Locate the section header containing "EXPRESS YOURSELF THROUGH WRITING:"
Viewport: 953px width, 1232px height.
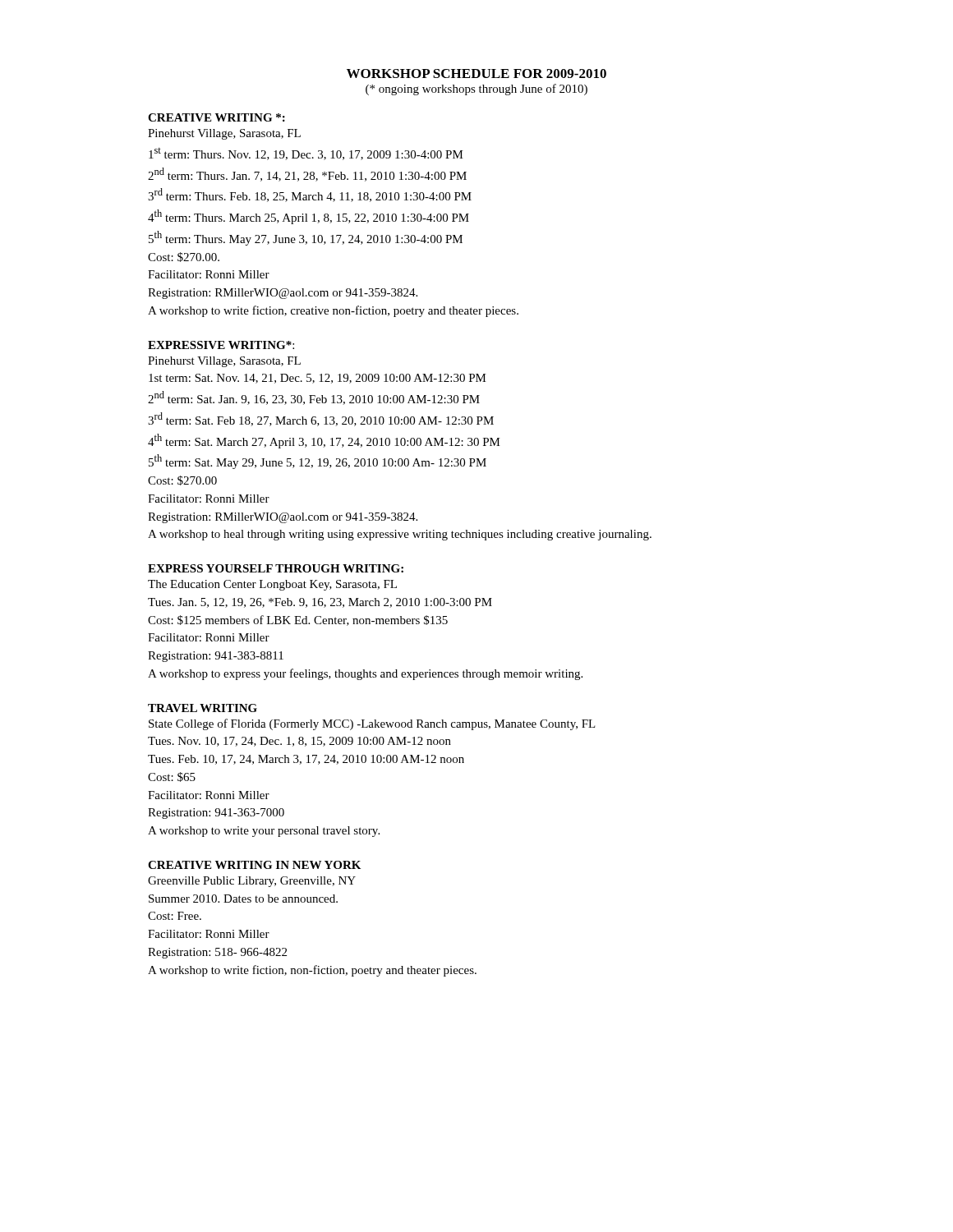(276, 568)
